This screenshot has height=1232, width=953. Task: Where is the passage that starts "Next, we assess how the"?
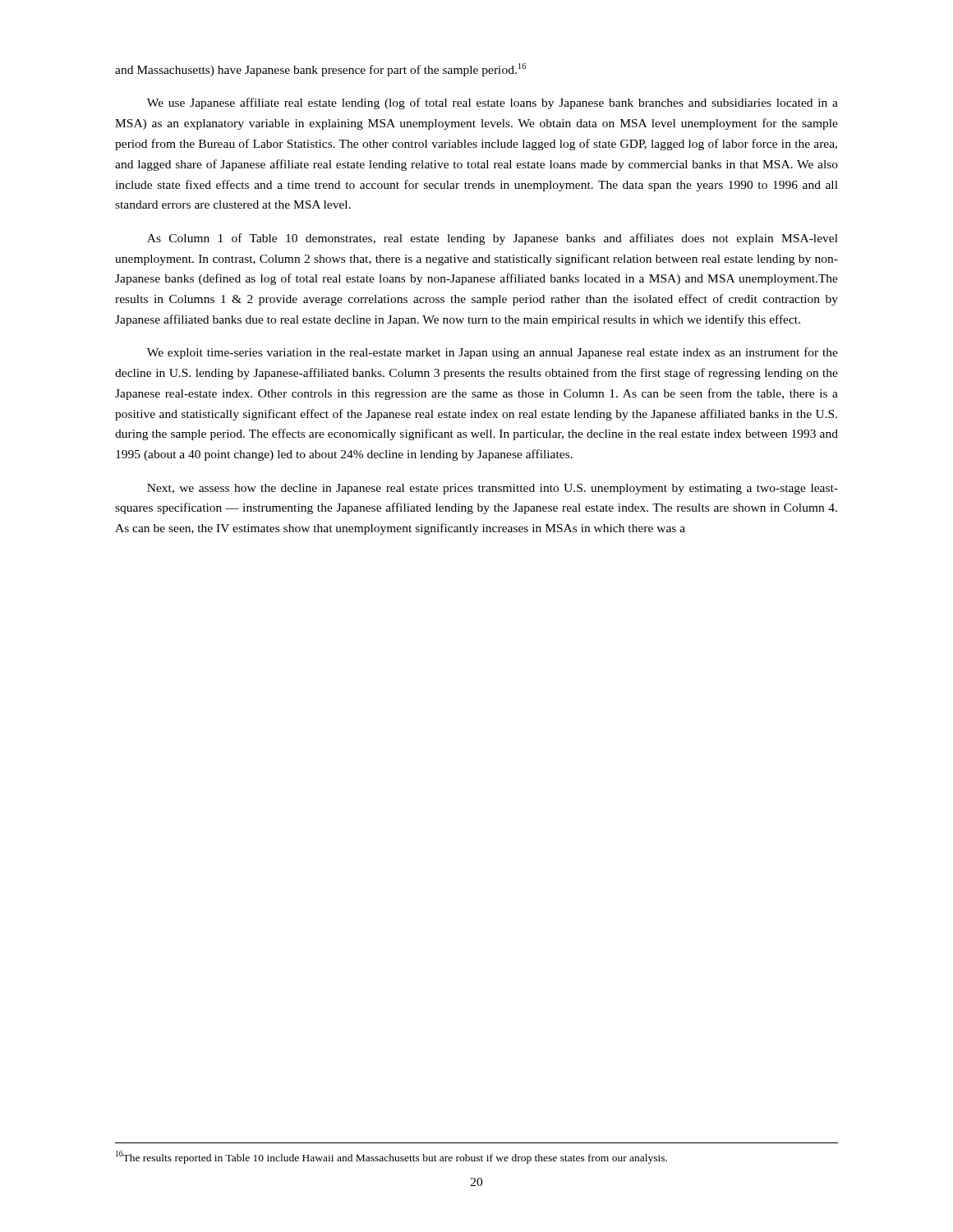coord(476,508)
